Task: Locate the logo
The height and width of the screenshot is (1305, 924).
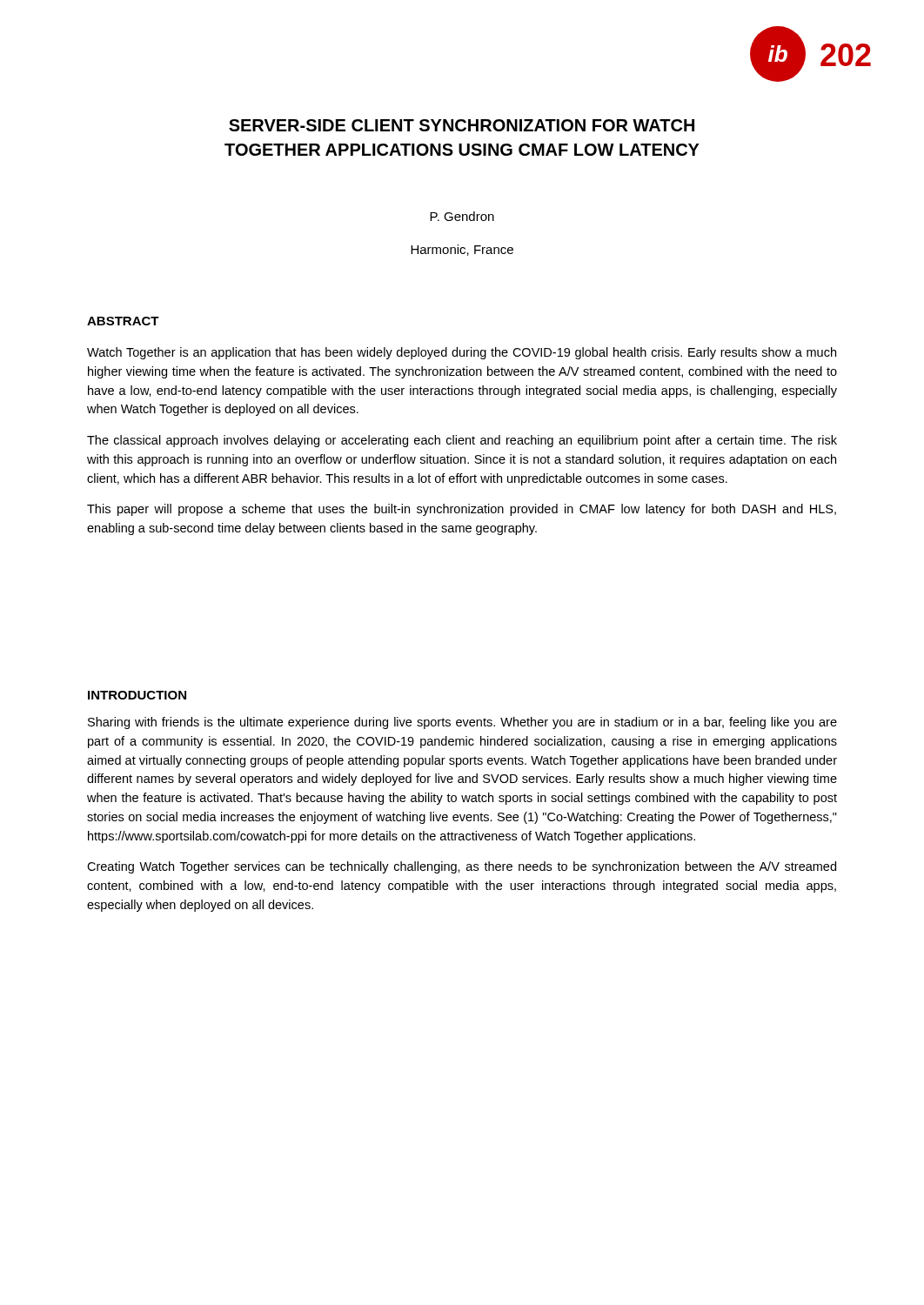Action: coord(811,54)
